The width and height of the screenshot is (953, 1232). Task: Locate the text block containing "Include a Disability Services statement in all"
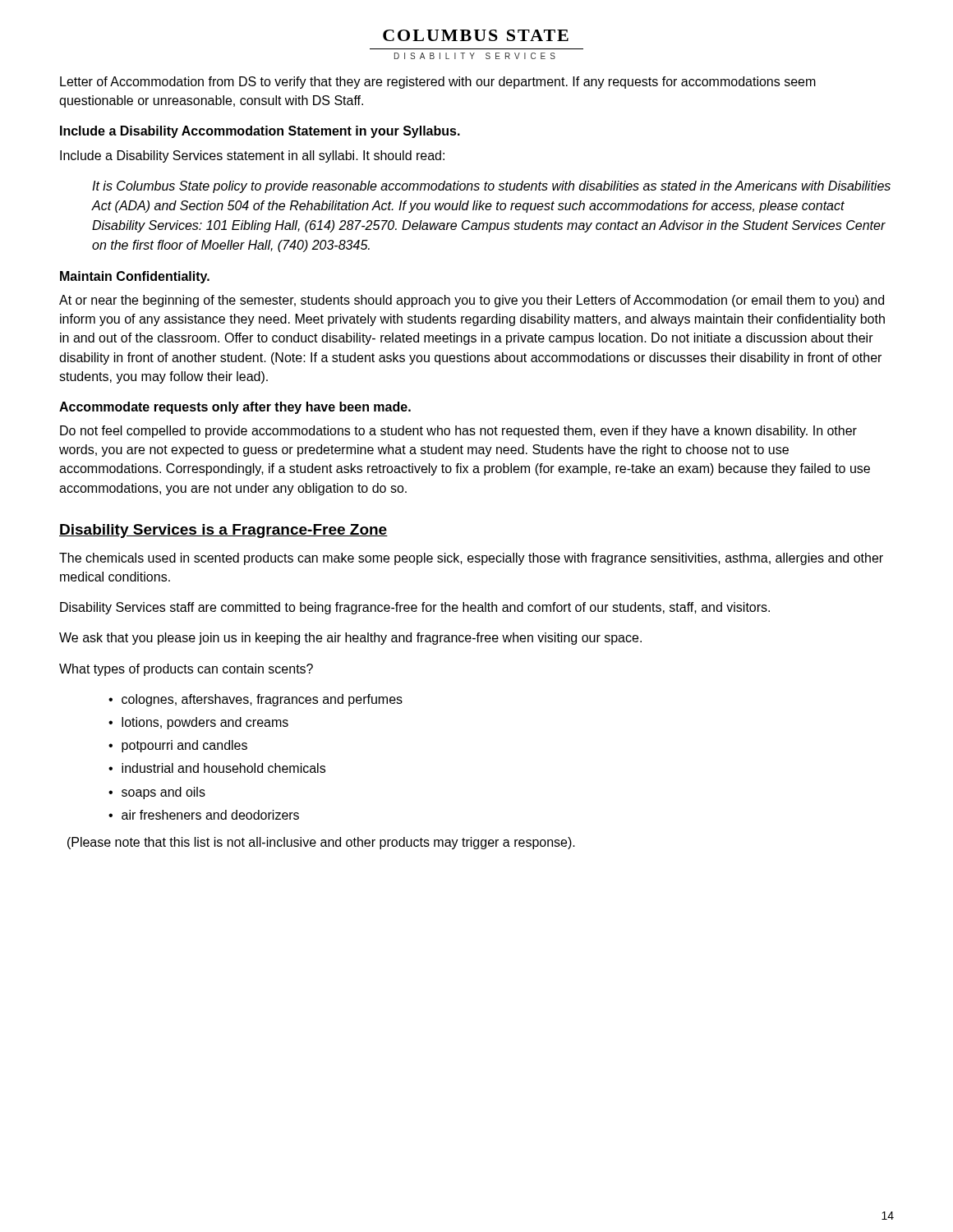point(252,155)
